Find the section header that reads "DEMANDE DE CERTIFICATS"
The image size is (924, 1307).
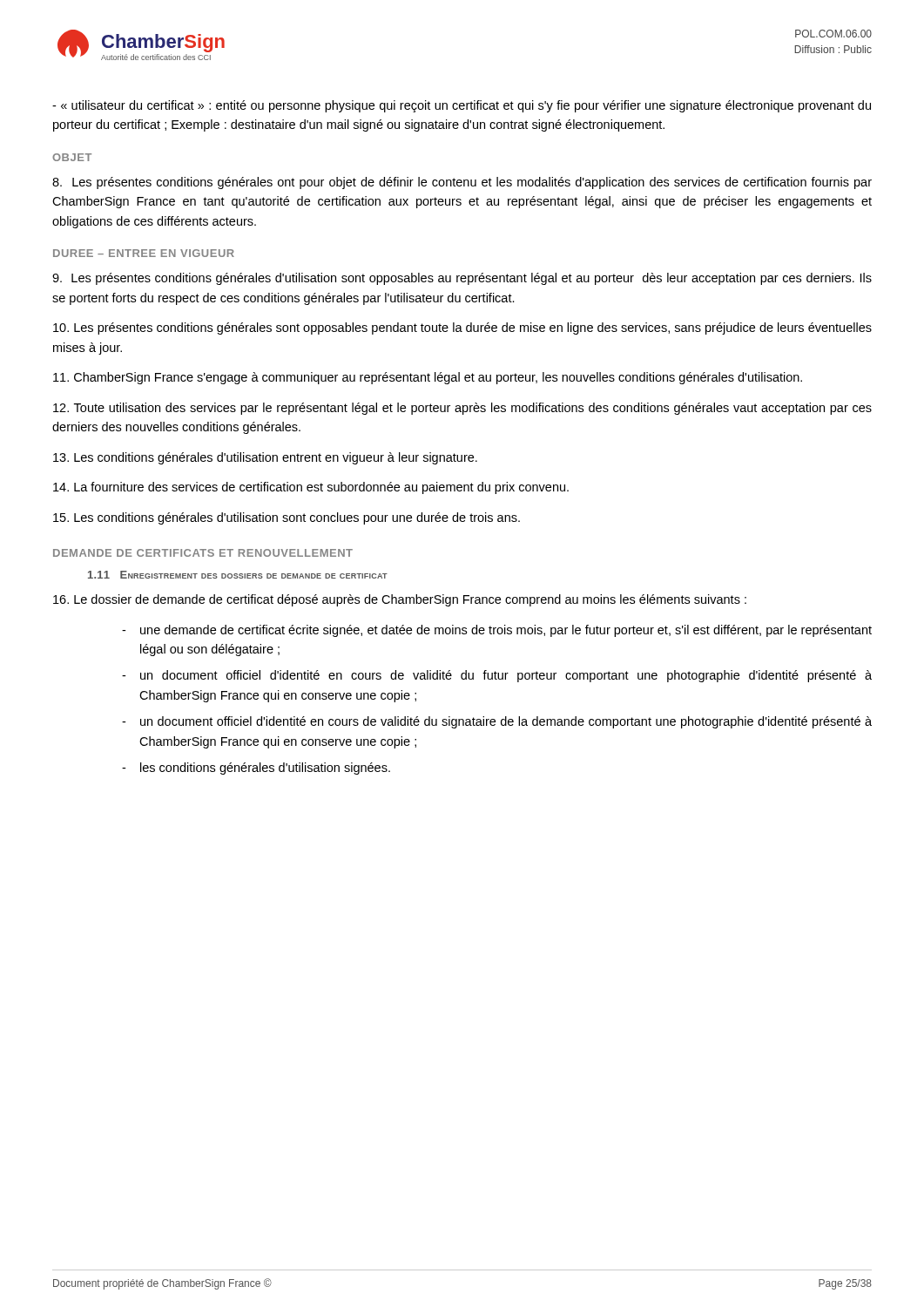[203, 553]
